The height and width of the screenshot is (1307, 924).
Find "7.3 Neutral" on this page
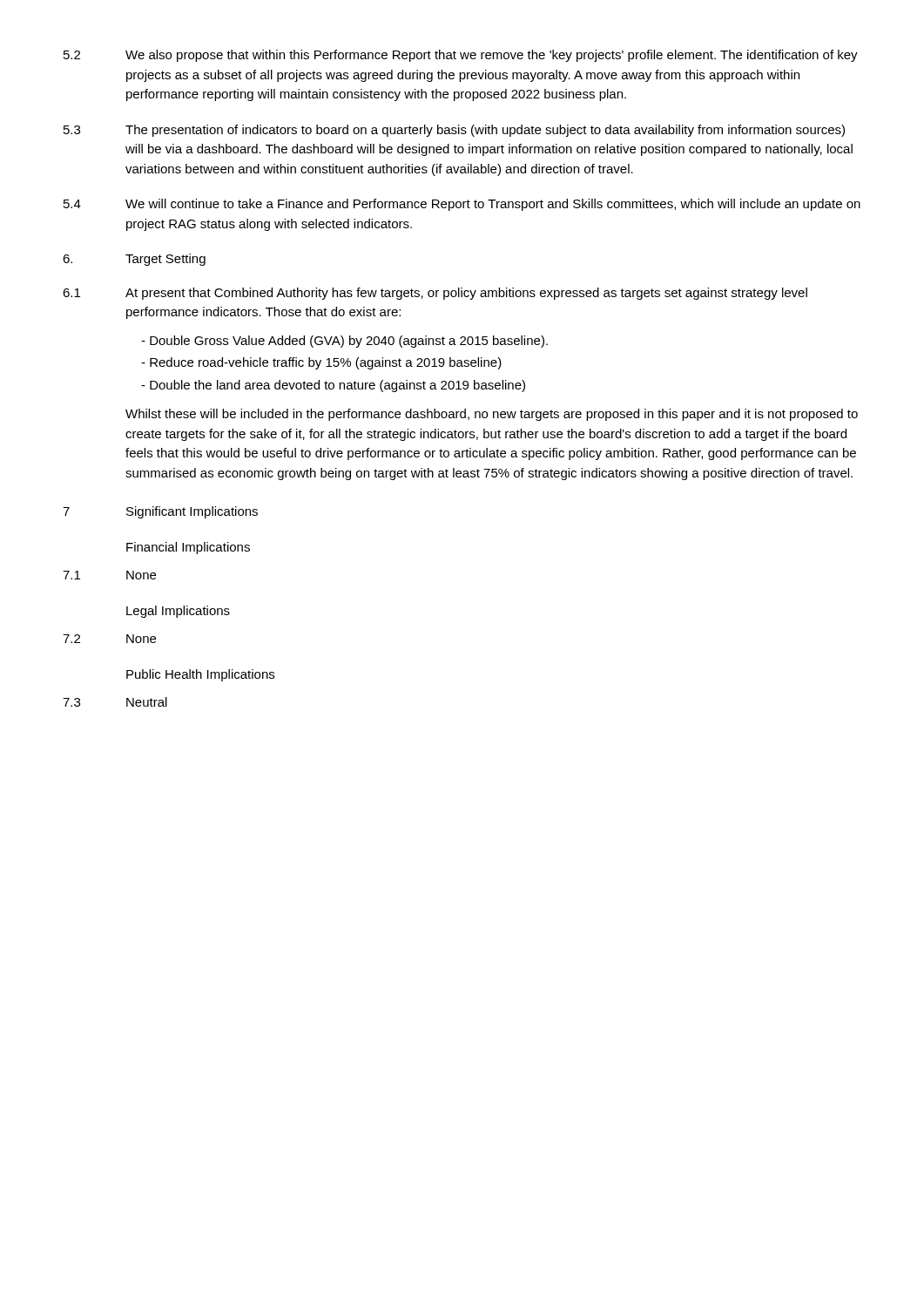pos(67,702)
